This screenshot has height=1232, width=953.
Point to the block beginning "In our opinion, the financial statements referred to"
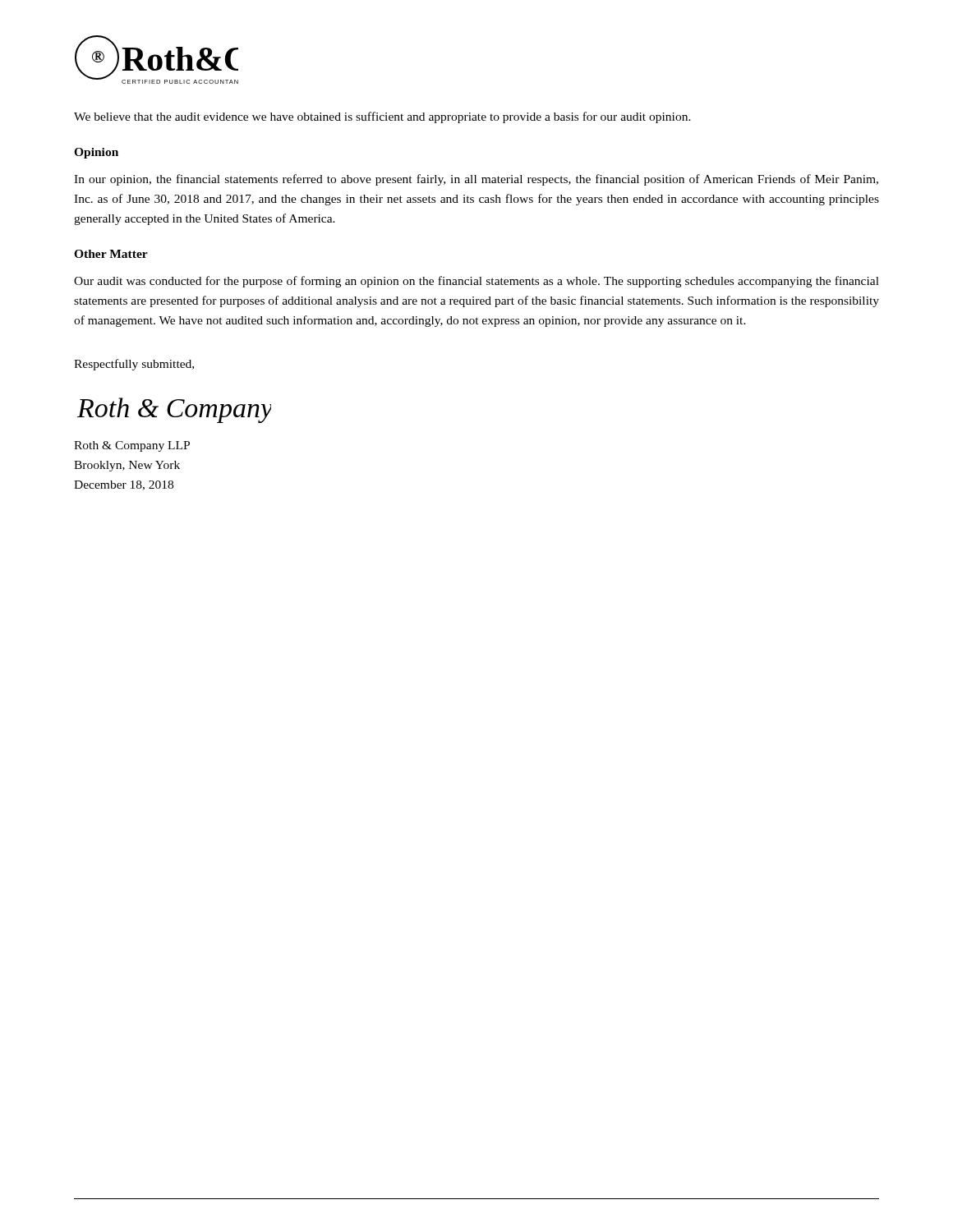click(x=476, y=198)
